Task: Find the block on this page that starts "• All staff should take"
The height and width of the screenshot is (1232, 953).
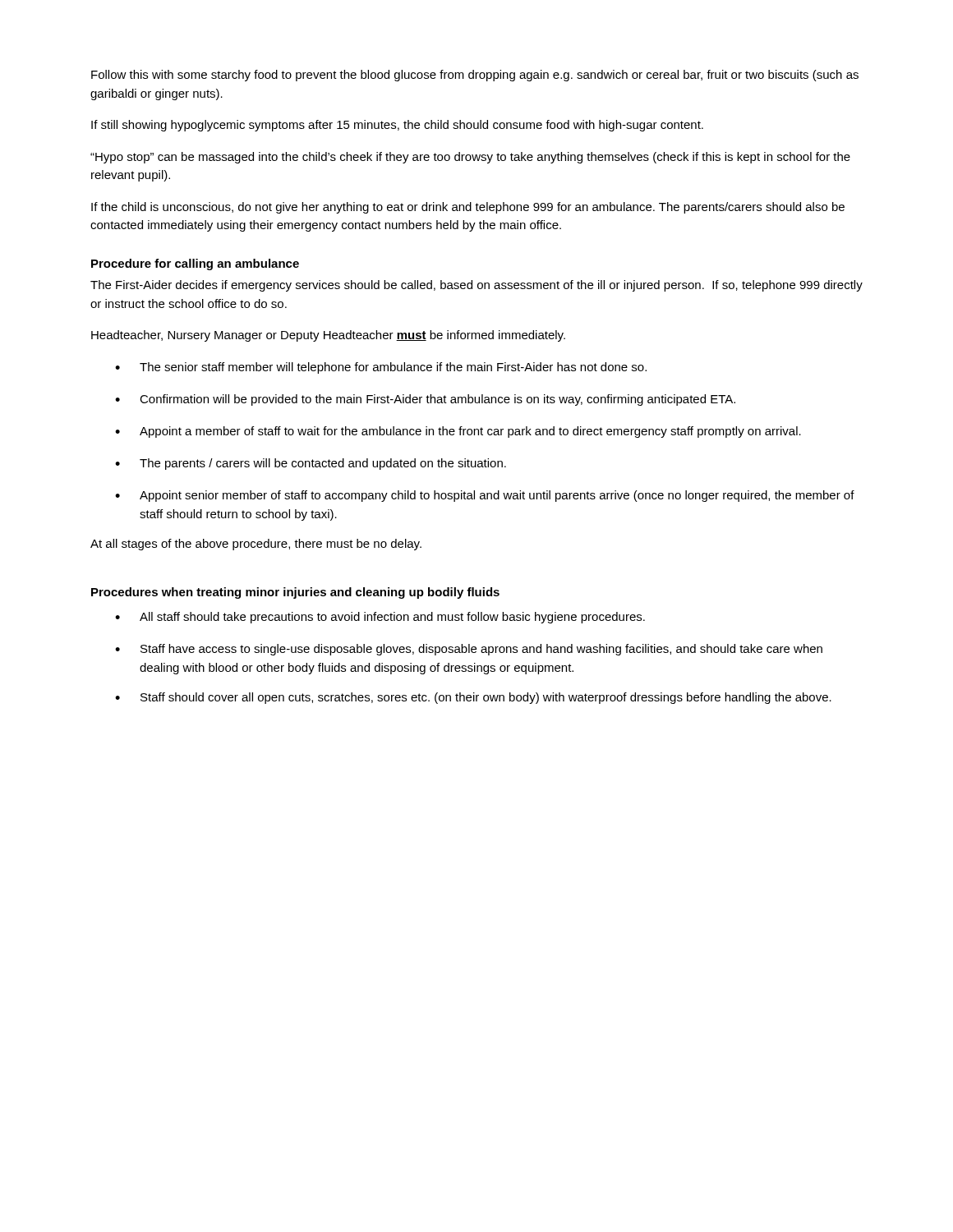Action: (x=380, y=618)
